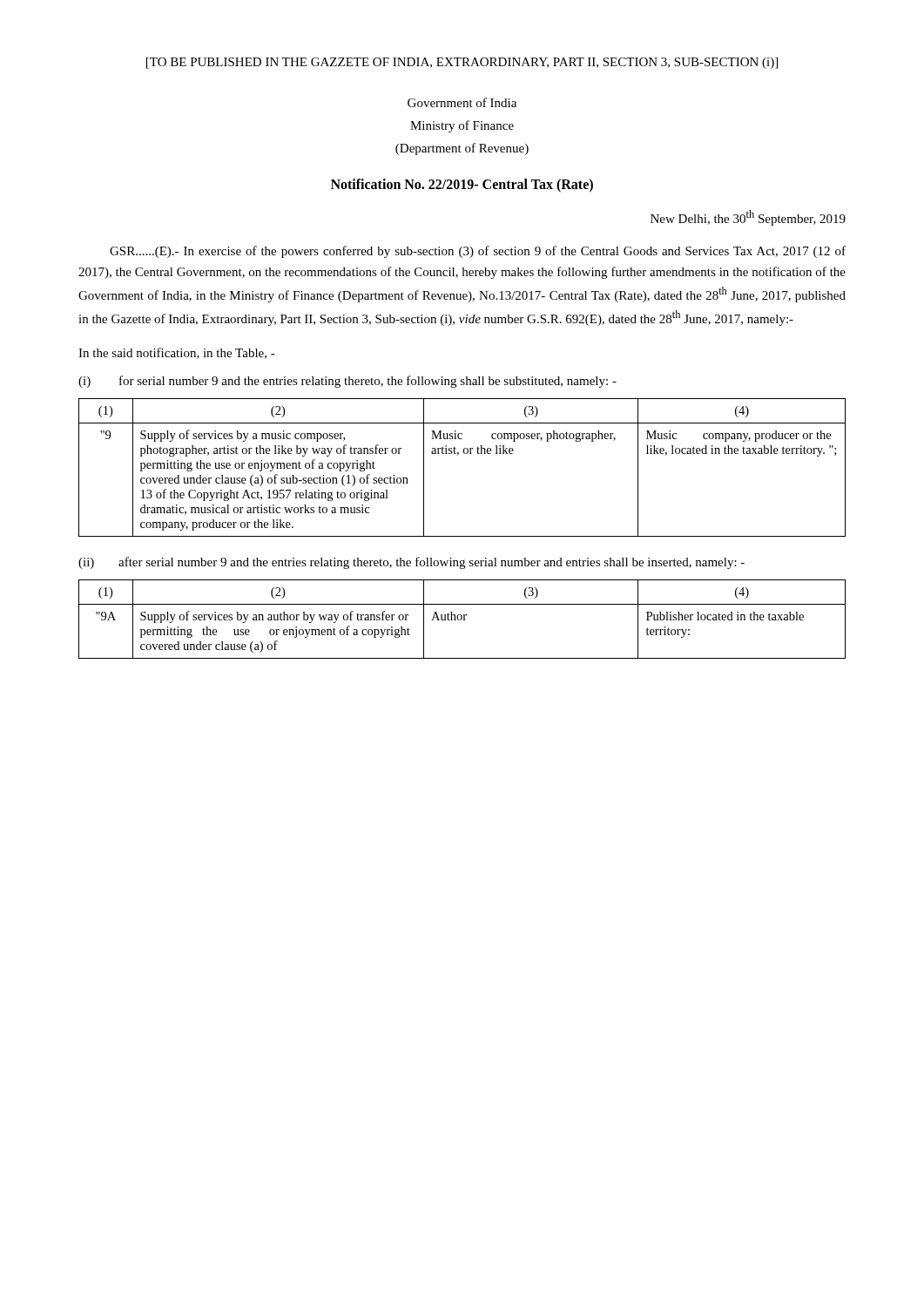Click the passage that begins "(ii) after serial number 9"
The height and width of the screenshot is (1307, 924).
click(x=462, y=562)
